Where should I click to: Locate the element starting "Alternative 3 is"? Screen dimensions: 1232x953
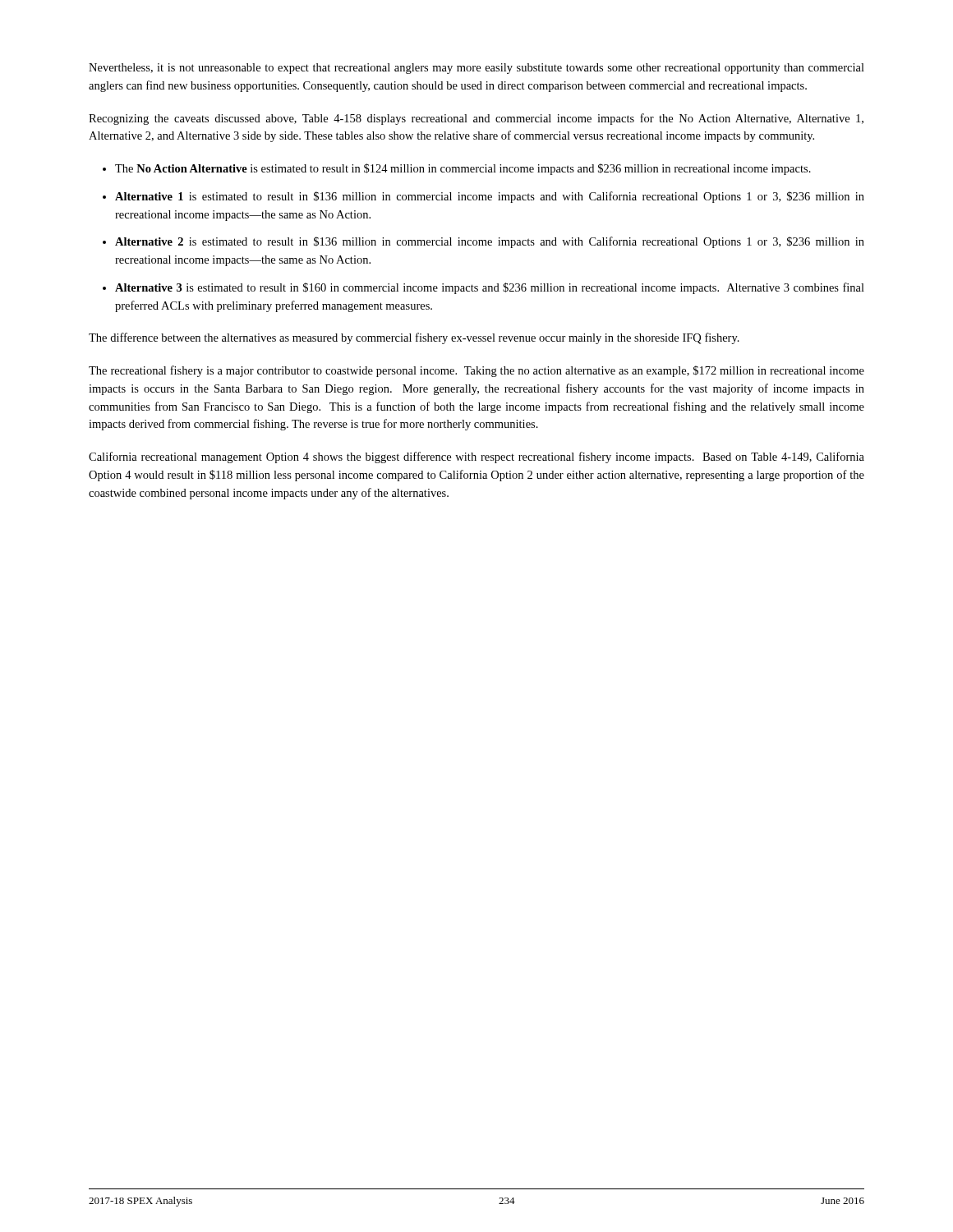tap(490, 296)
